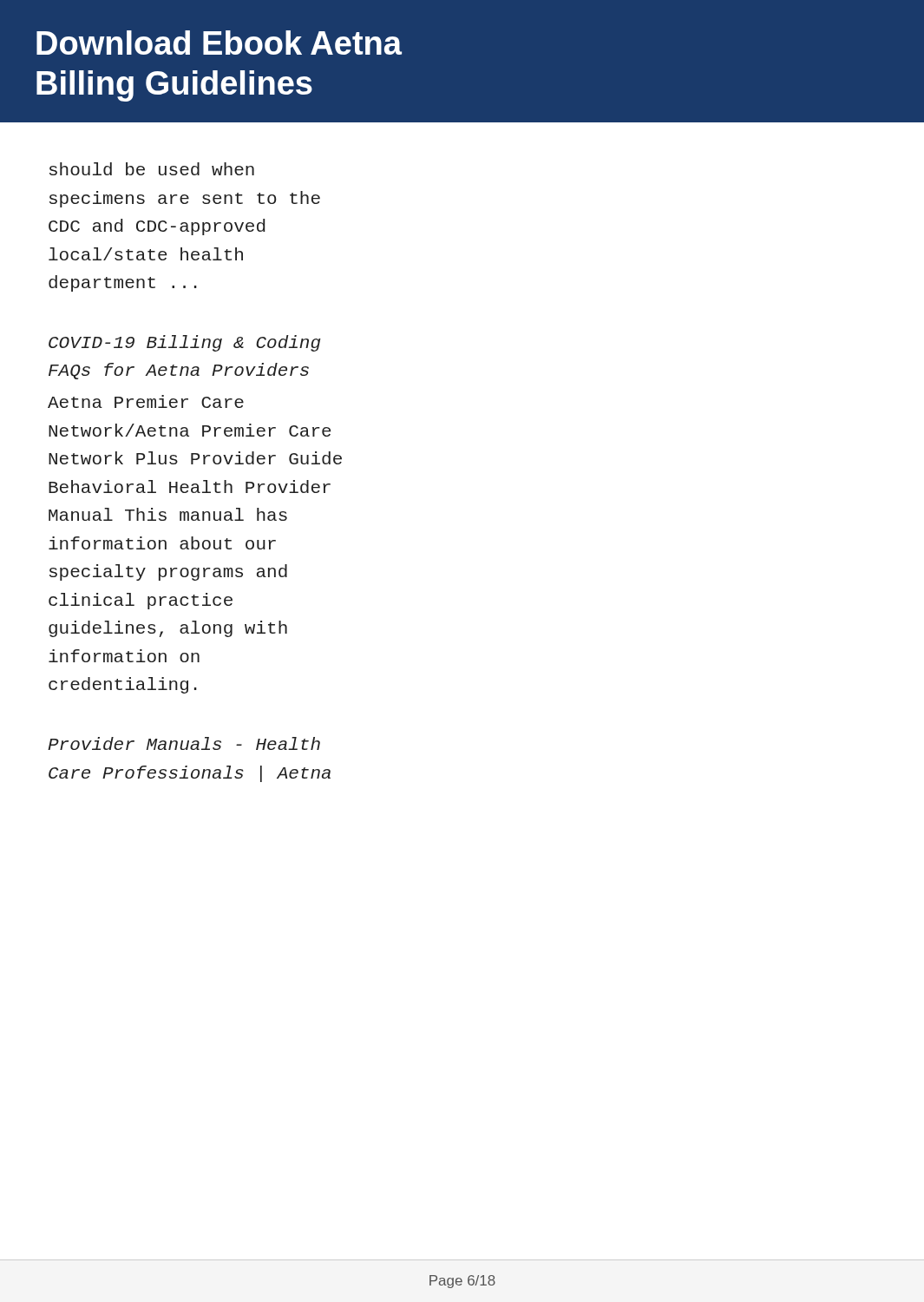The image size is (924, 1302).
Task: Navigate to the region starting "COVID-19 Billing &"
Action: 185,343
